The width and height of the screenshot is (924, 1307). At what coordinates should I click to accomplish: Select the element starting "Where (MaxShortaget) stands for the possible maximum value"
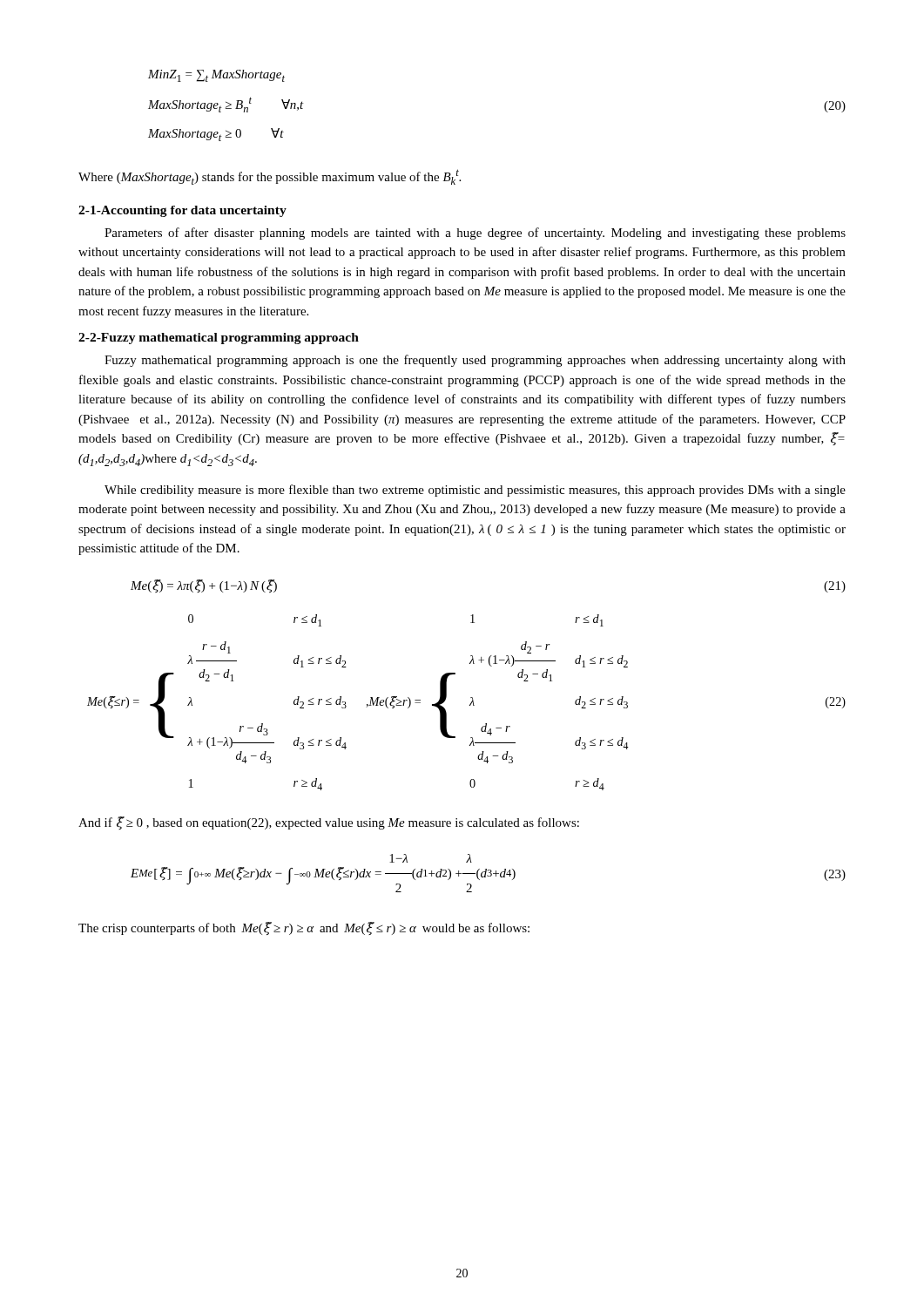[462, 177]
